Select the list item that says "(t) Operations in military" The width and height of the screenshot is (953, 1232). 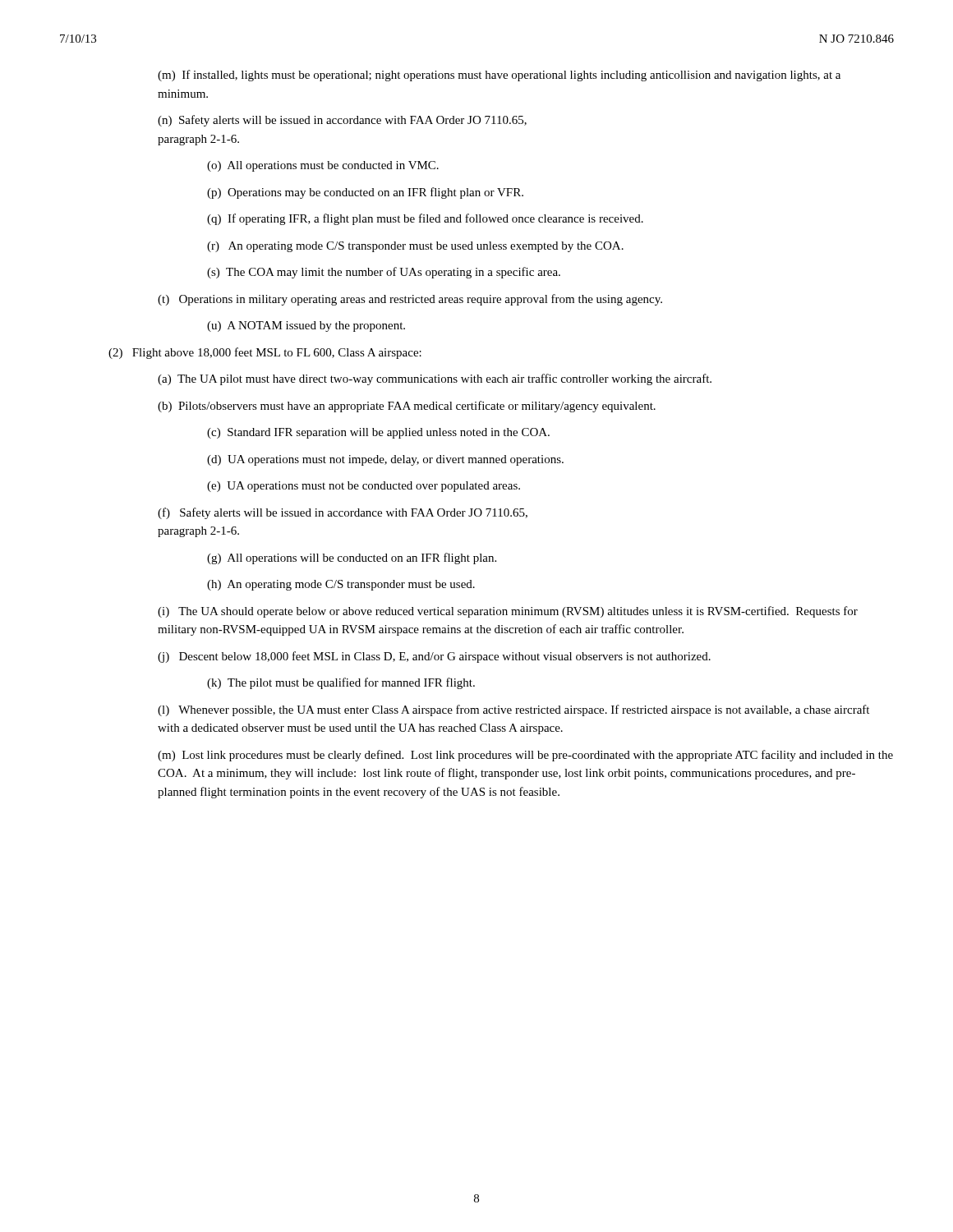point(410,299)
